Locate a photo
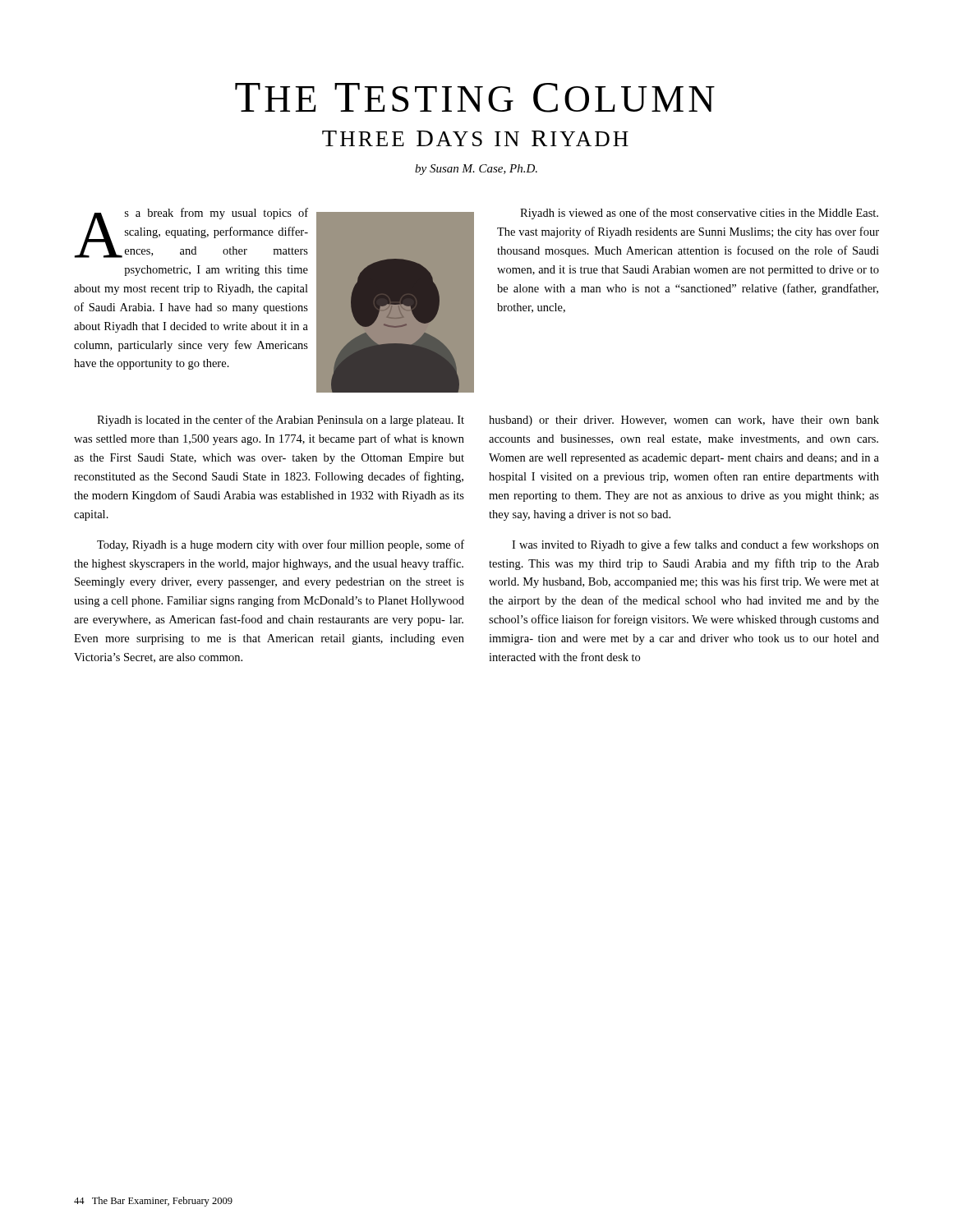953x1232 pixels. coord(395,304)
